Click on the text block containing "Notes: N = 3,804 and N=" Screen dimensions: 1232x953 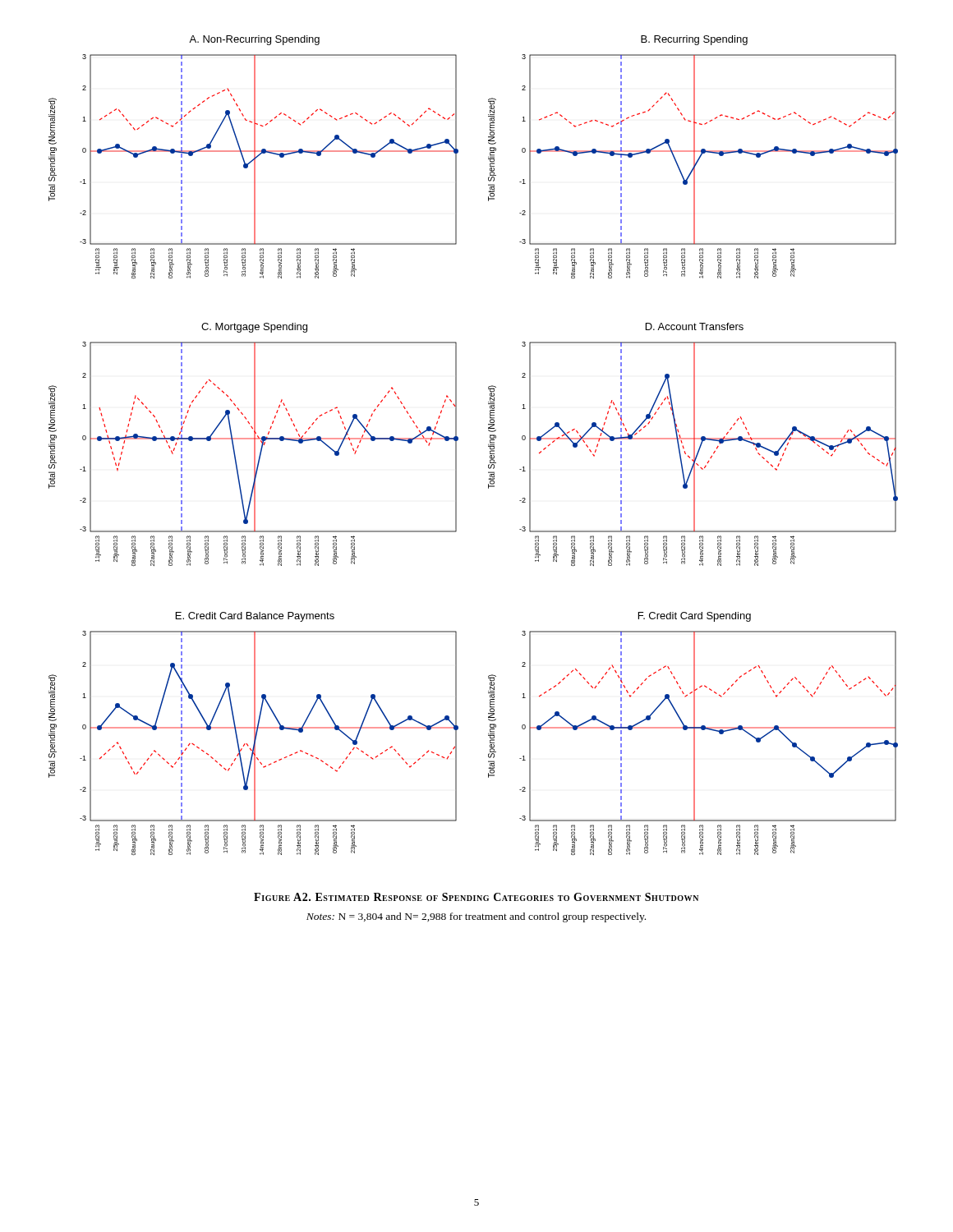(x=476, y=916)
